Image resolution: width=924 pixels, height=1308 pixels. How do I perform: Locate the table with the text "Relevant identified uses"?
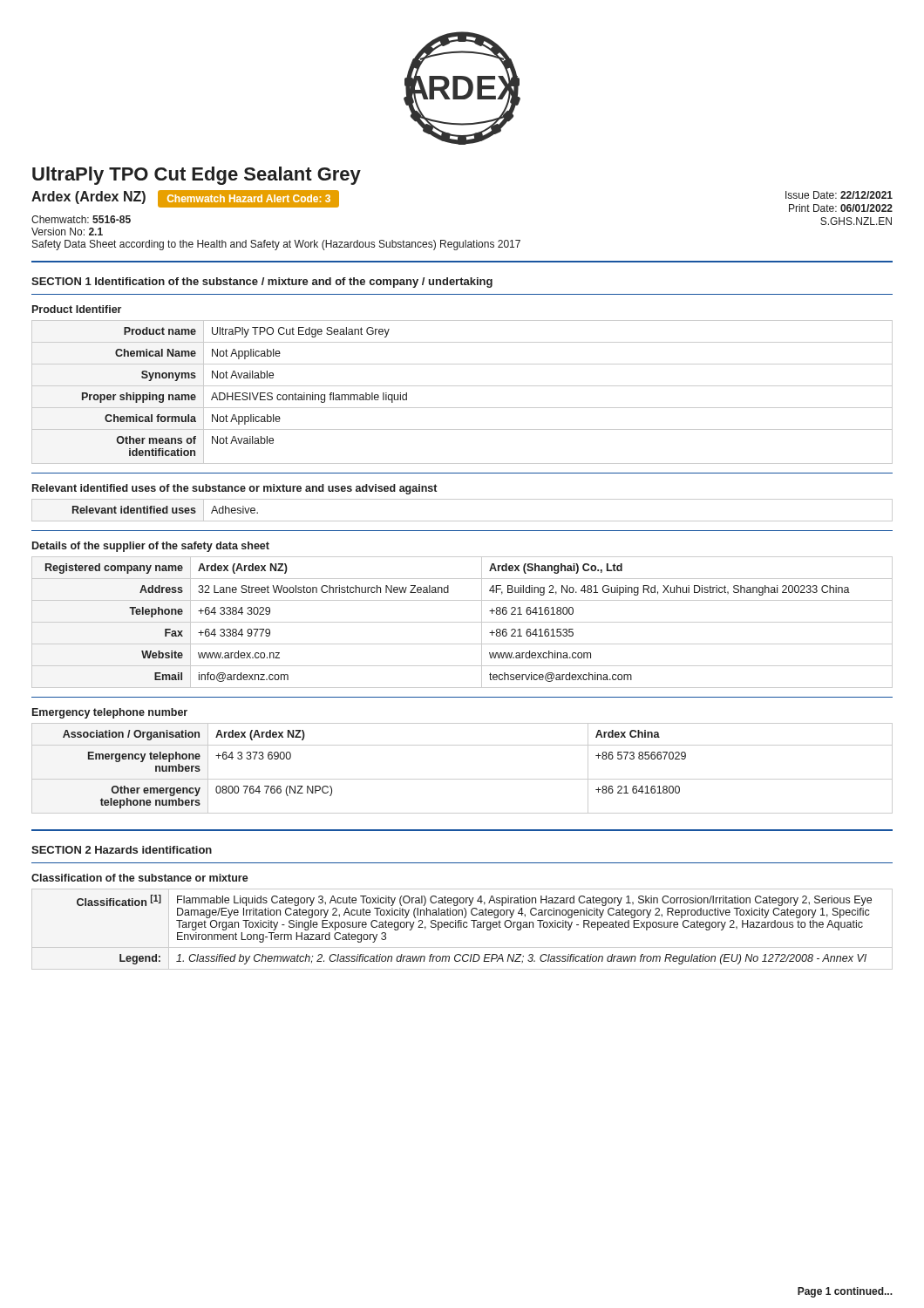[x=462, y=510]
